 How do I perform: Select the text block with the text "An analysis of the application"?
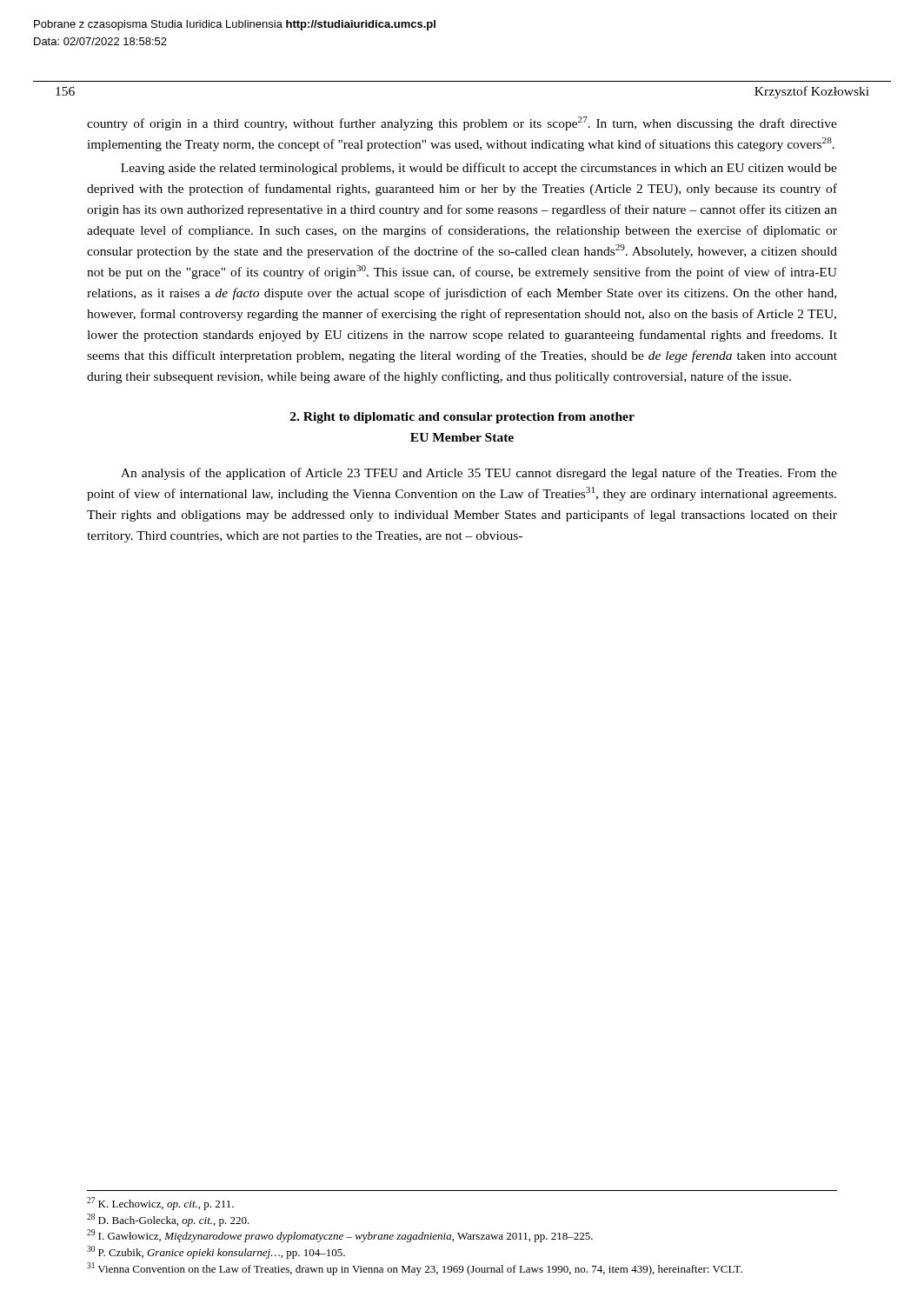(462, 504)
